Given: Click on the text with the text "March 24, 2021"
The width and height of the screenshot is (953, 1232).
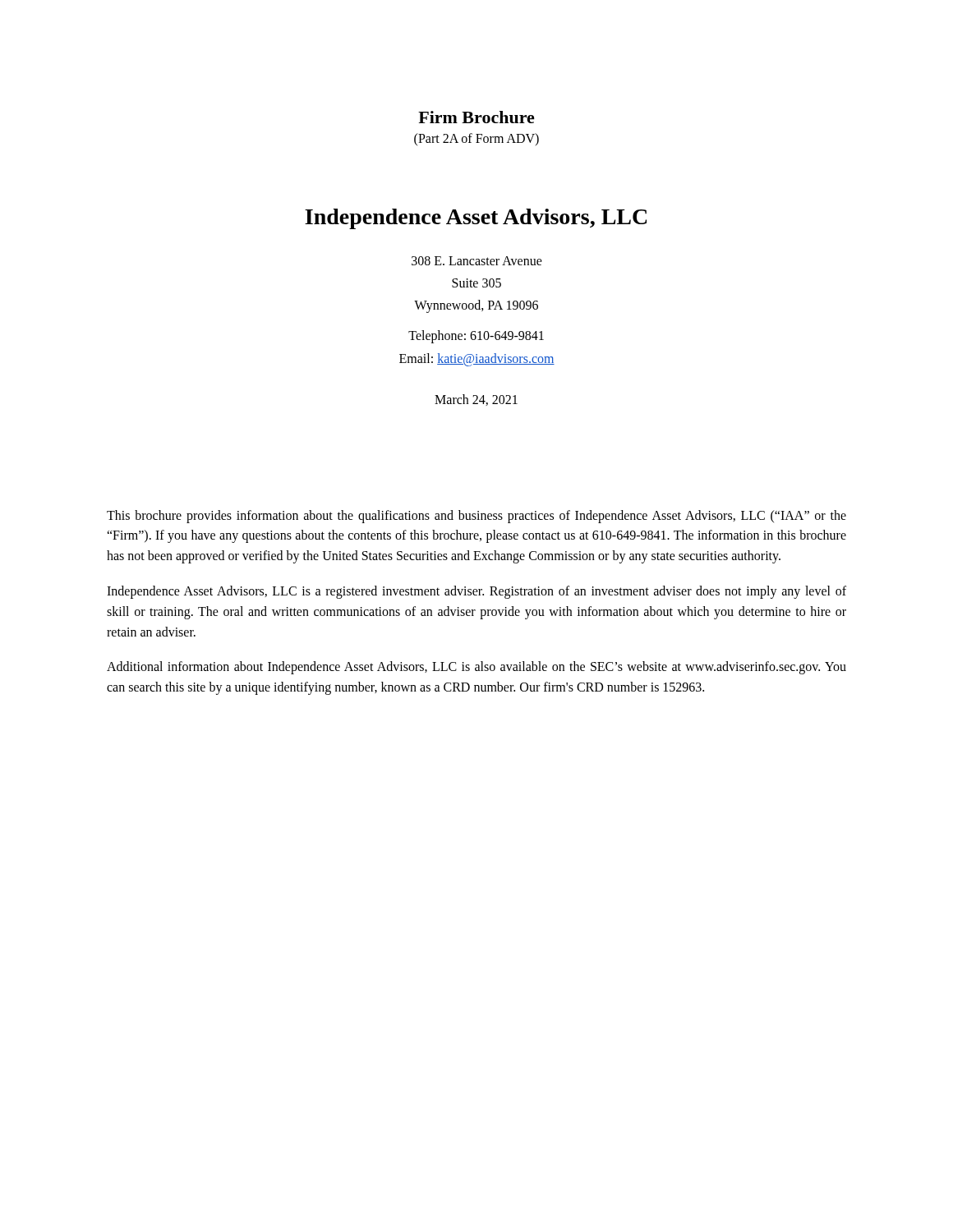Looking at the screenshot, I should (x=476, y=399).
